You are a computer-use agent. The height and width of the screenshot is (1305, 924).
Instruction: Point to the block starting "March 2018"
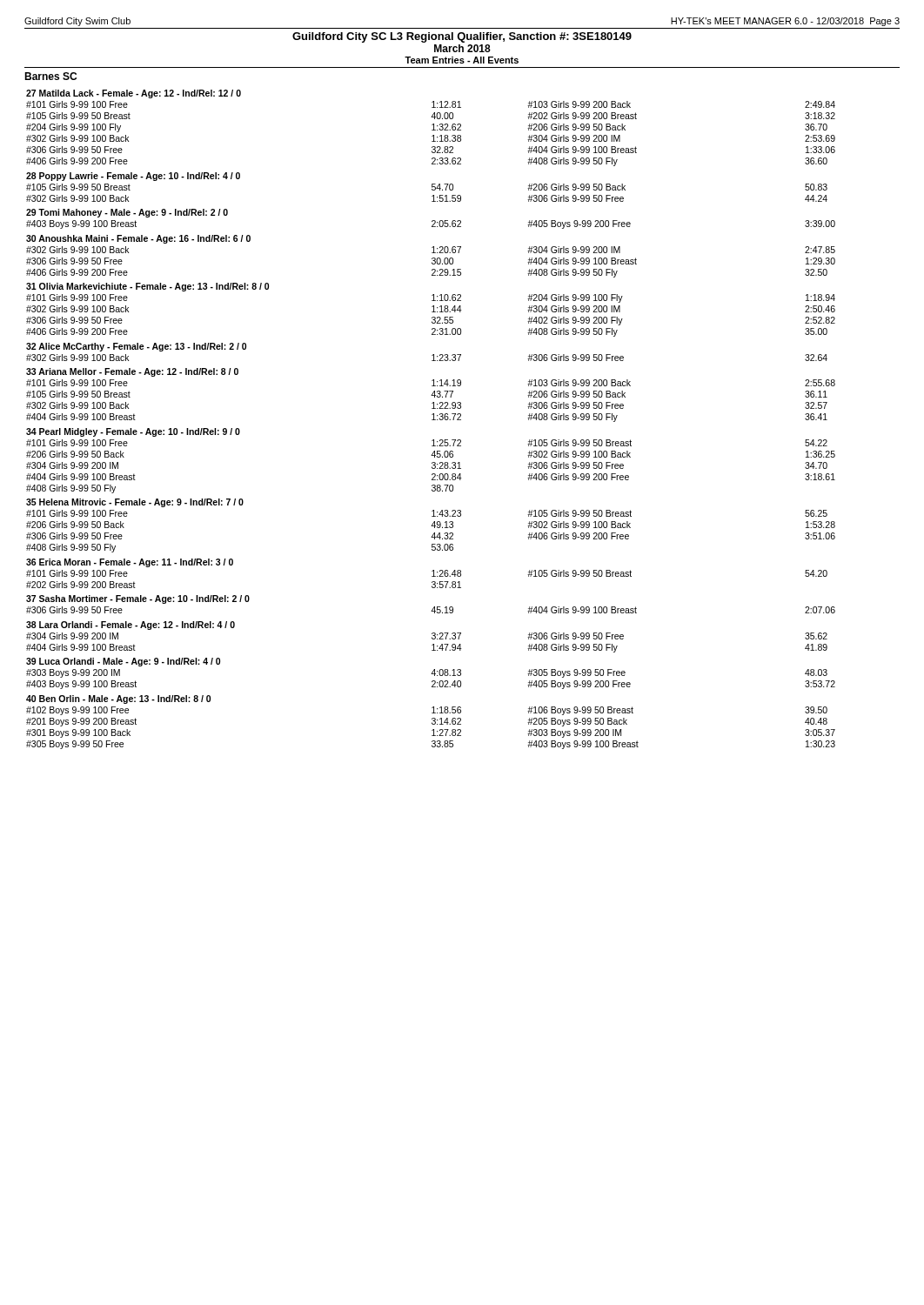(462, 49)
